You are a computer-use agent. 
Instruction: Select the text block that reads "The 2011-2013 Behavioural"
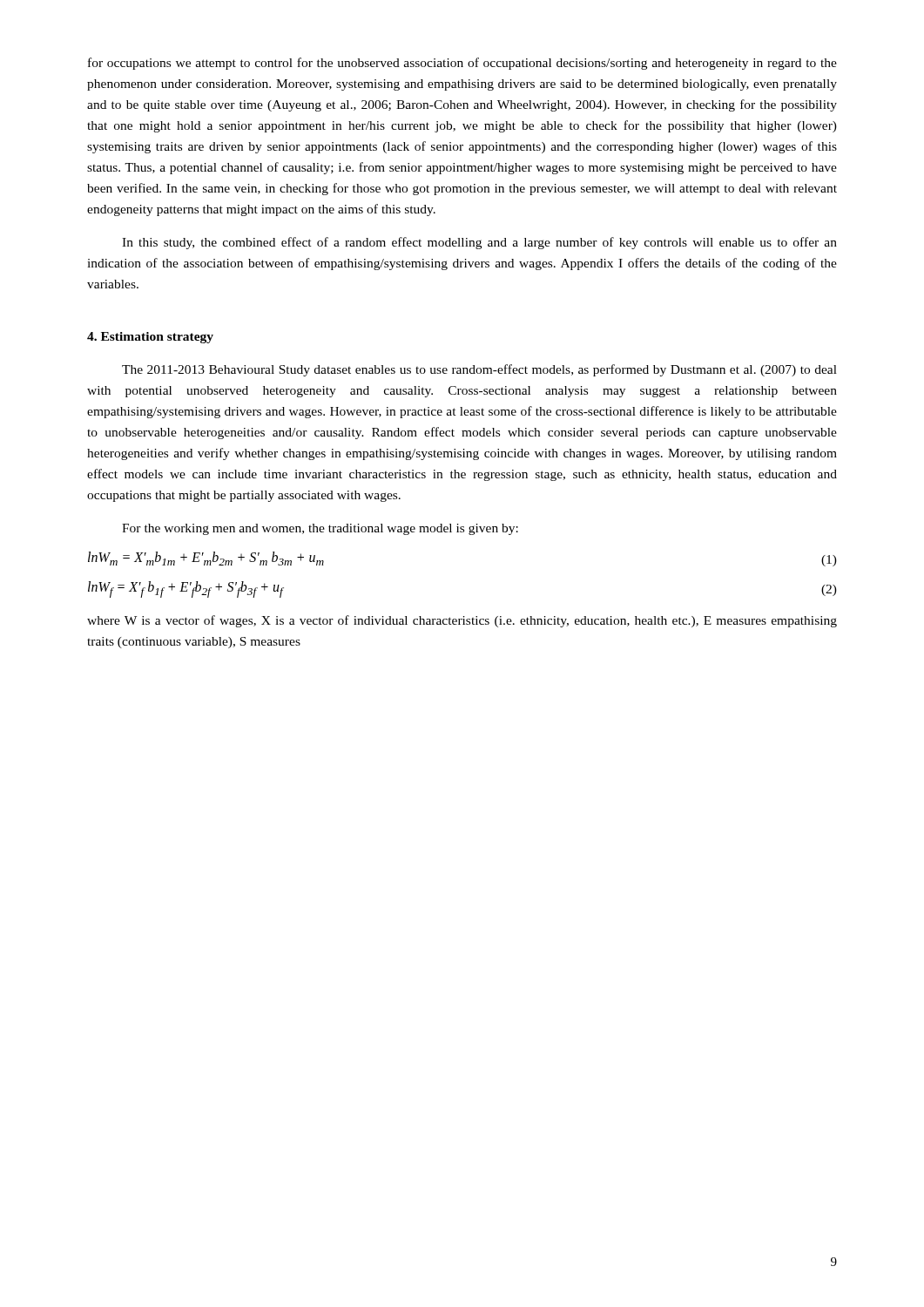(x=462, y=432)
